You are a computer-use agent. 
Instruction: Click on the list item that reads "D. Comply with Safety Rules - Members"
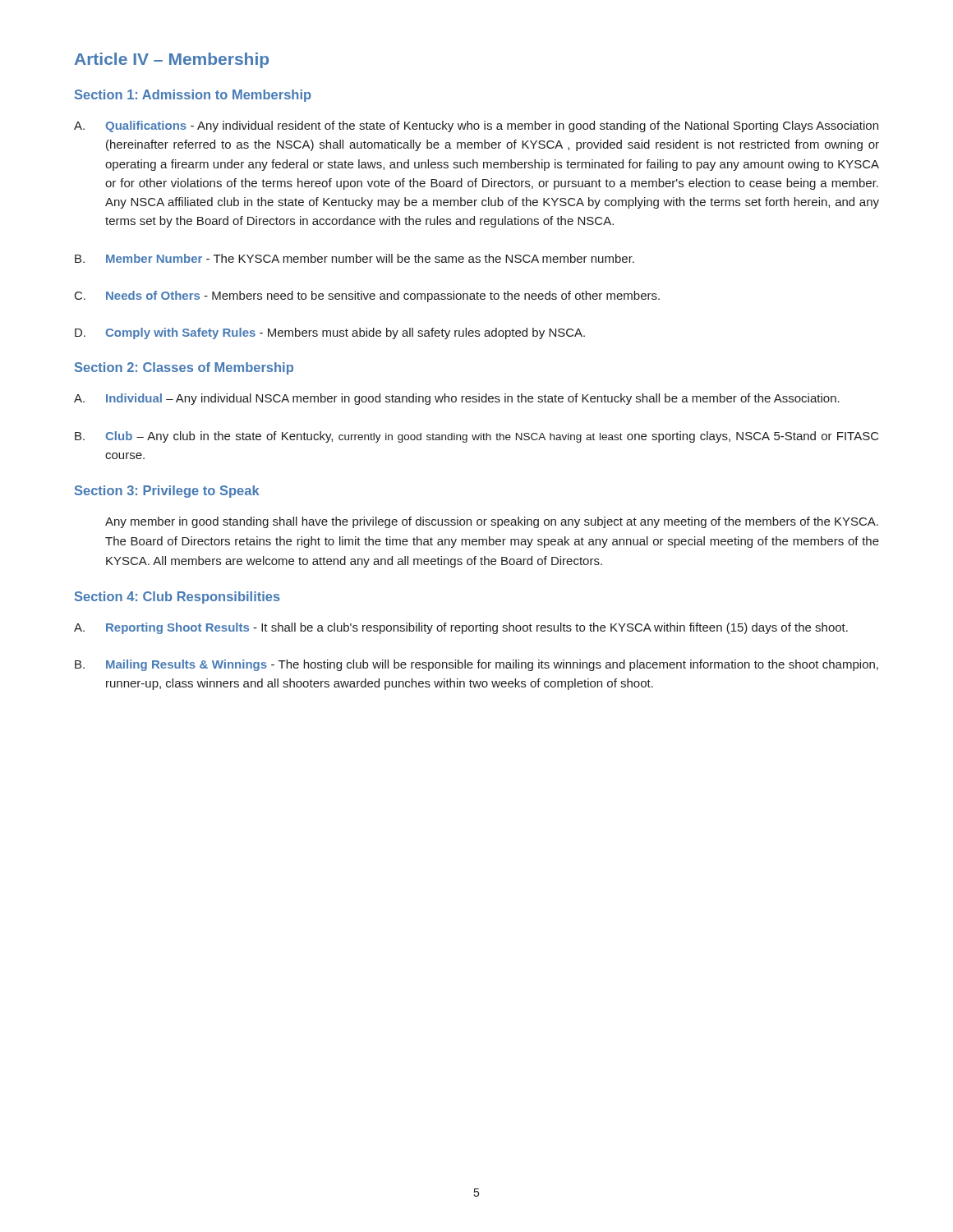(476, 332)
